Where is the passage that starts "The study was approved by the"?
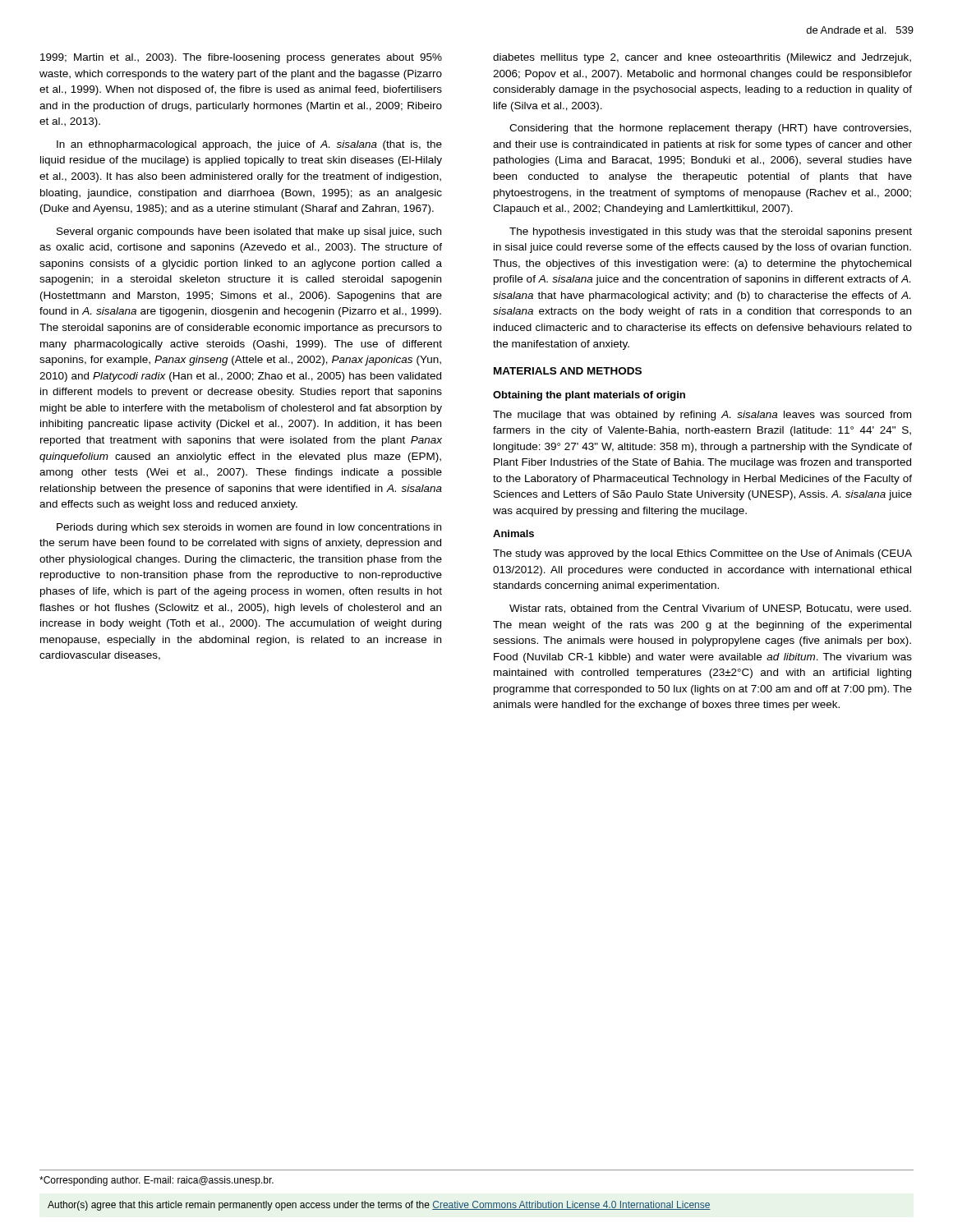This screenshot has height=1232, width=953. (x=702, y=570)
